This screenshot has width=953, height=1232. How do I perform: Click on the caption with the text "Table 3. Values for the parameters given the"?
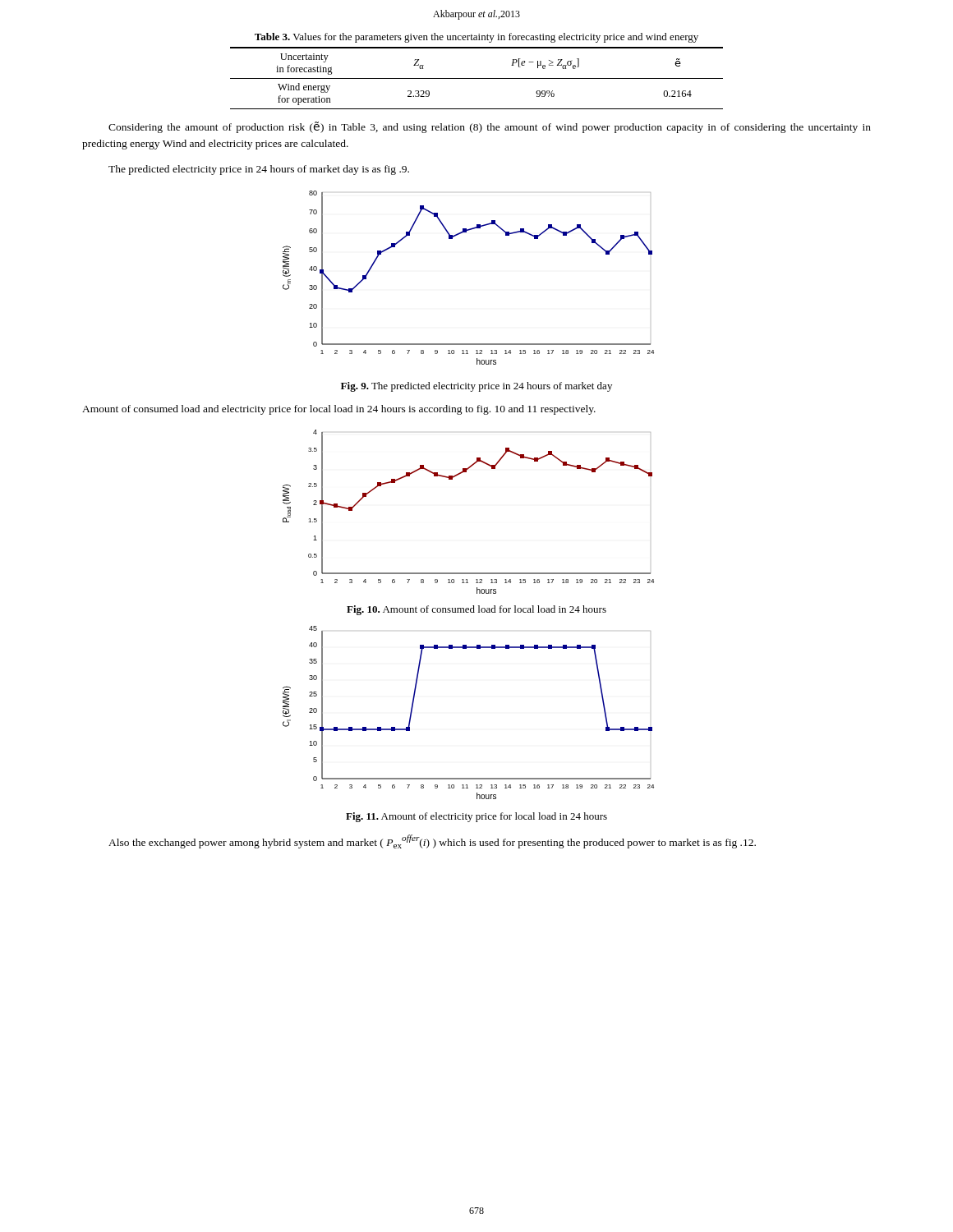pyautogui.click(x=476, y=37)
